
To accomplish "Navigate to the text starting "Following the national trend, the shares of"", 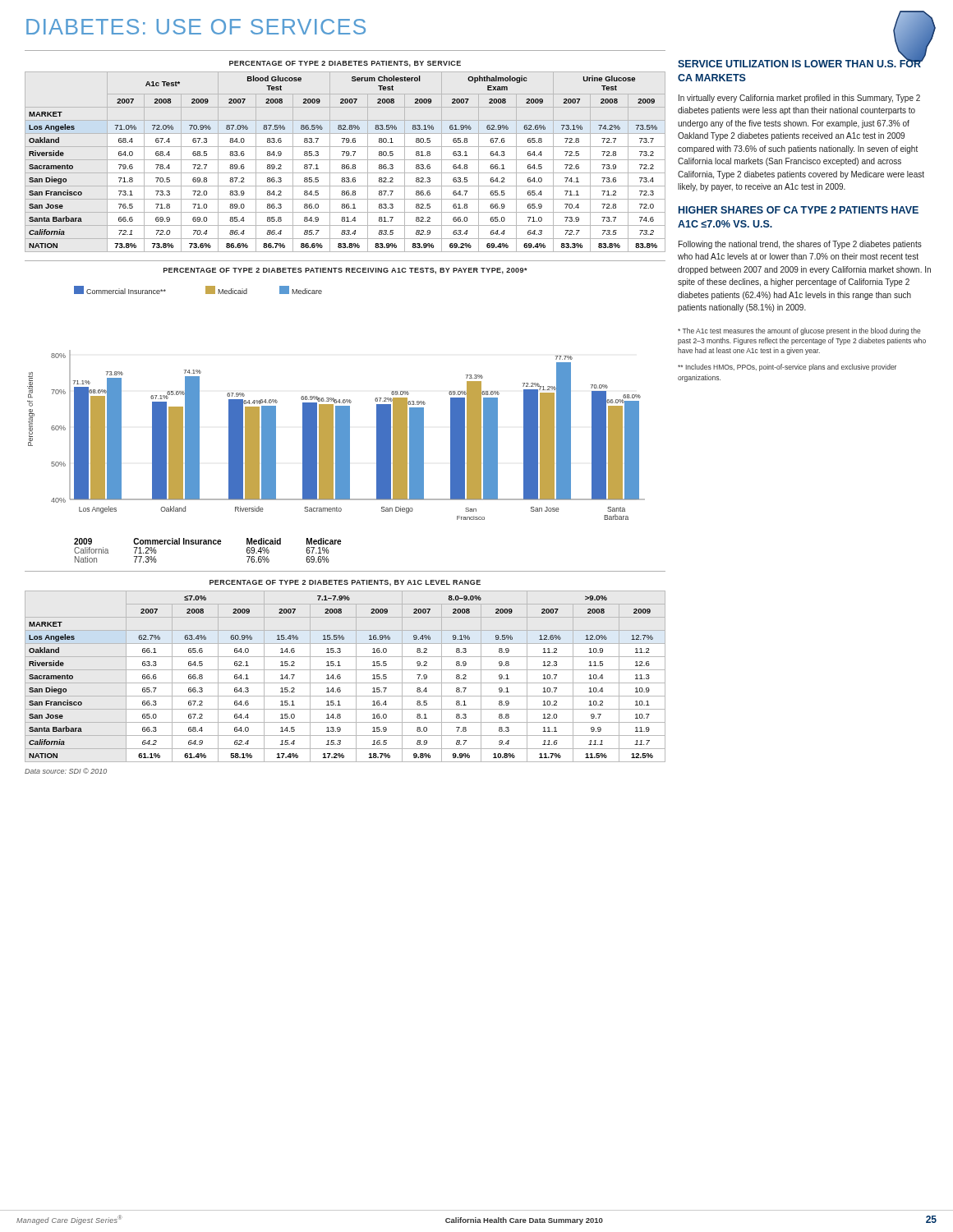I will (x=805, y=276).
